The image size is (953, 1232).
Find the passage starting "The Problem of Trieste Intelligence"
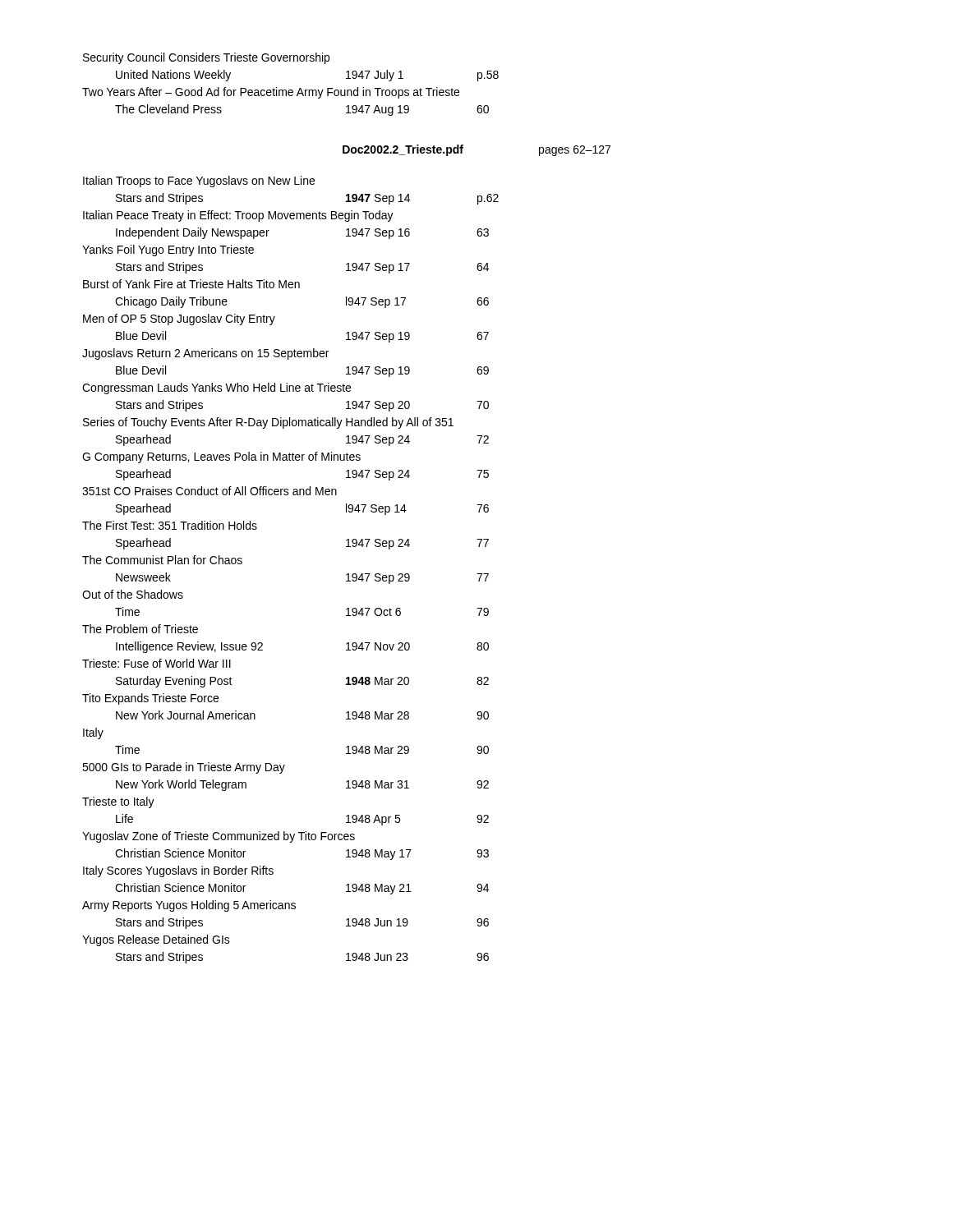[x=476, y=639]
